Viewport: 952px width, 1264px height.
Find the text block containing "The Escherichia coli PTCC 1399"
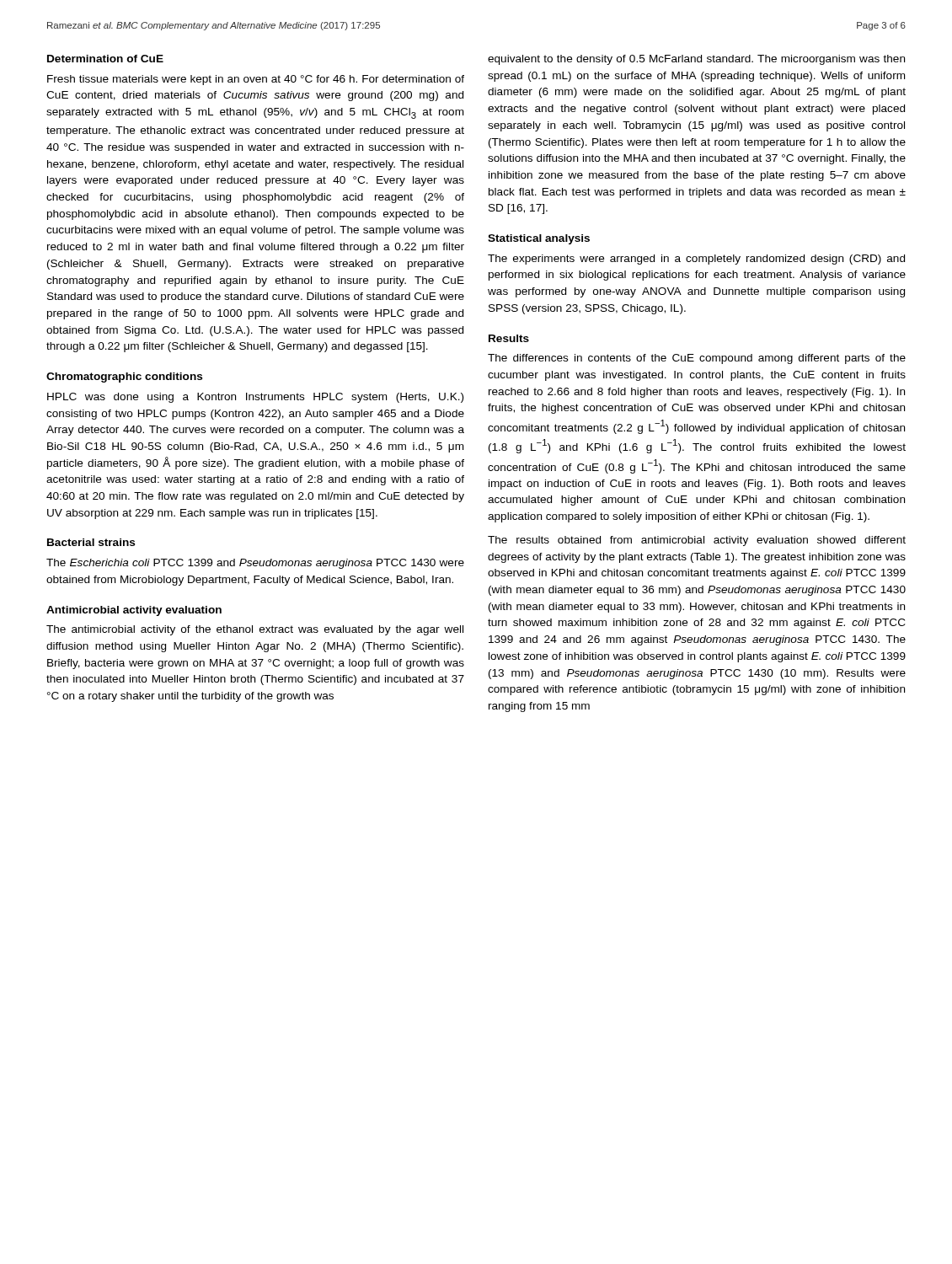(x=255, y=571)
